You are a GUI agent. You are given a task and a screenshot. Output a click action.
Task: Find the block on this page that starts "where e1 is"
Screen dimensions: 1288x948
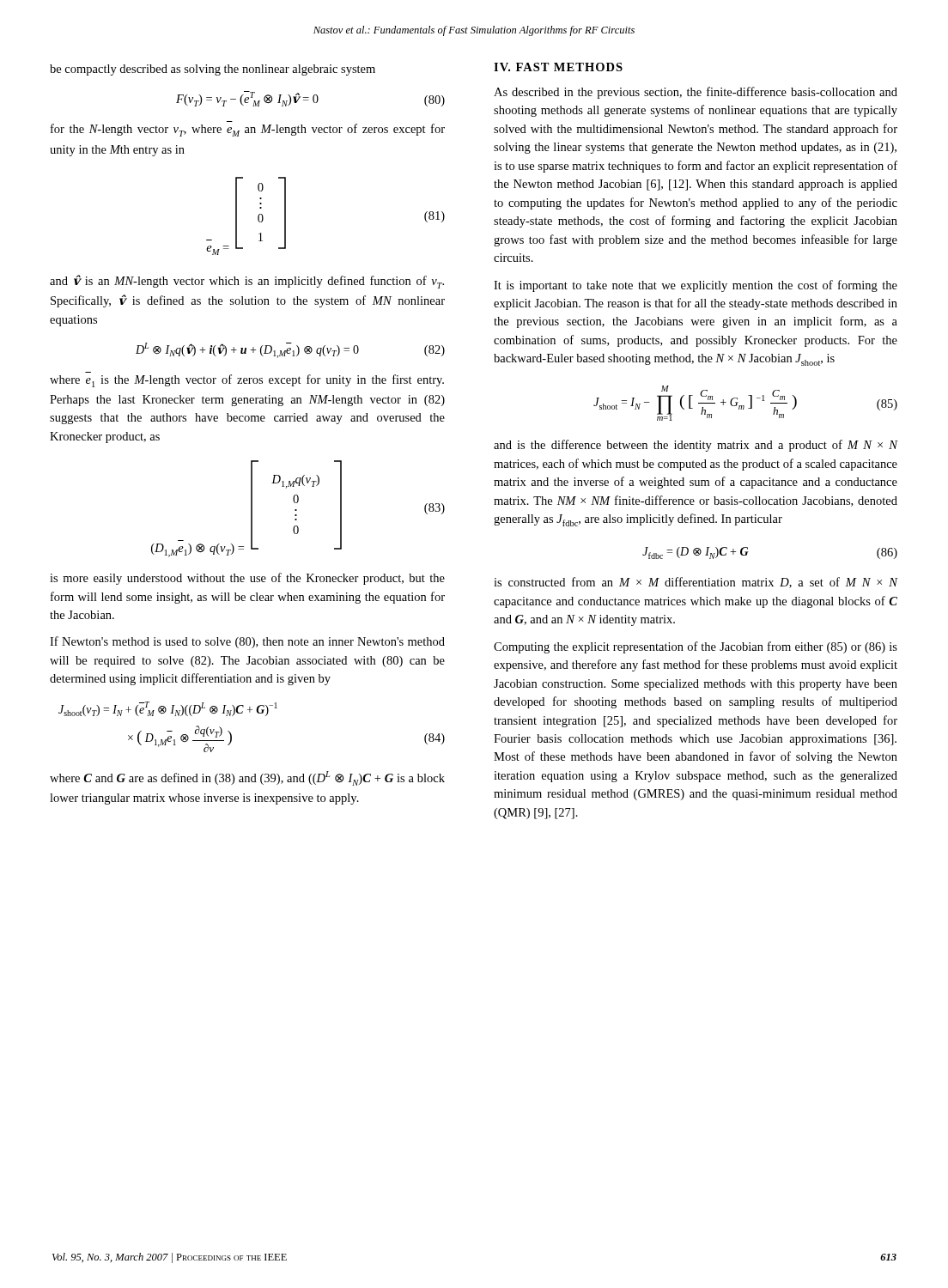(x=247, y=408)
